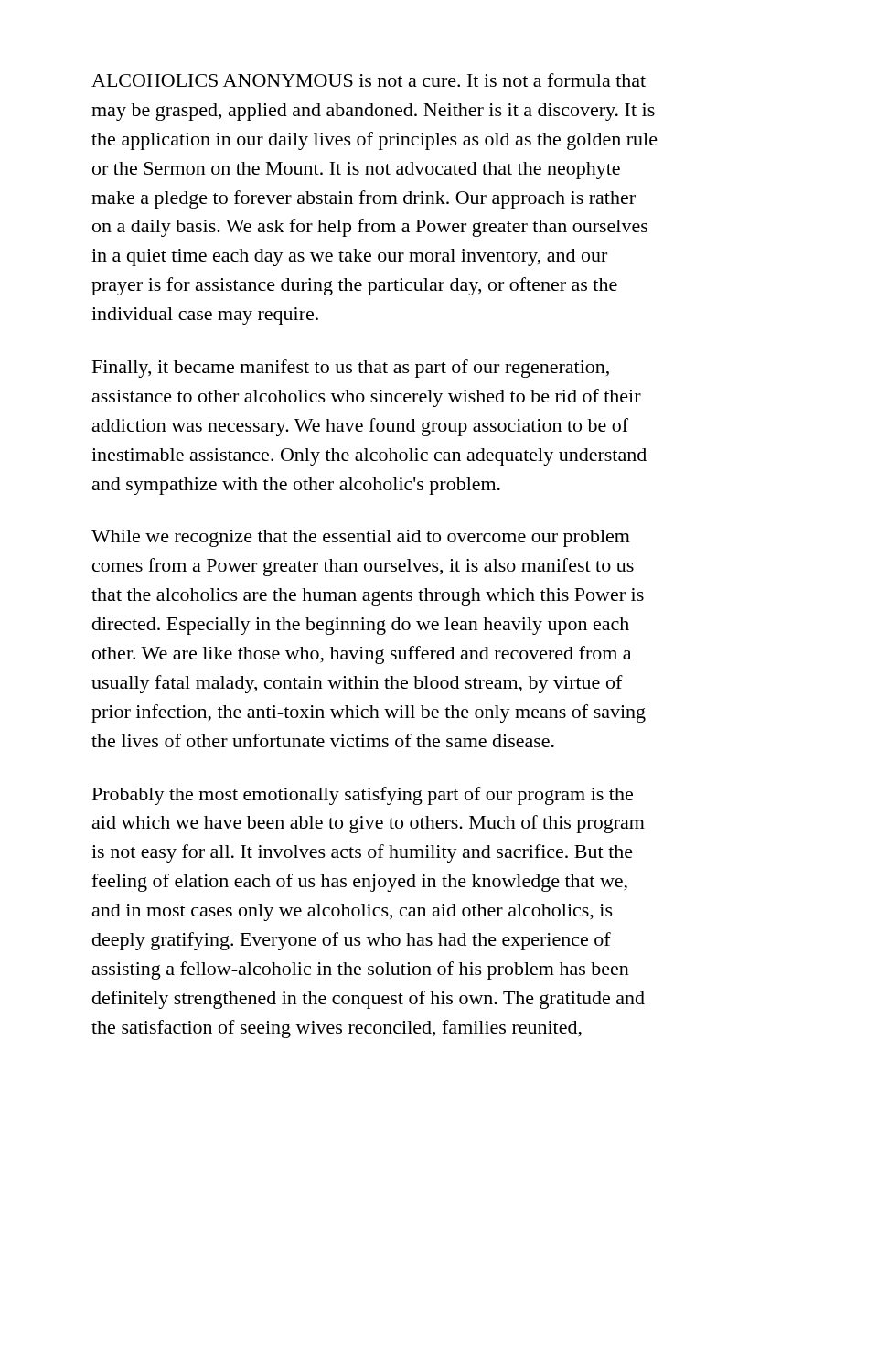The height and width of the screenshot is (1372, 888).
Task: Where is the passage that starts "Probably the most emotionally satisfying part of our"?
Action: point(368,910)
